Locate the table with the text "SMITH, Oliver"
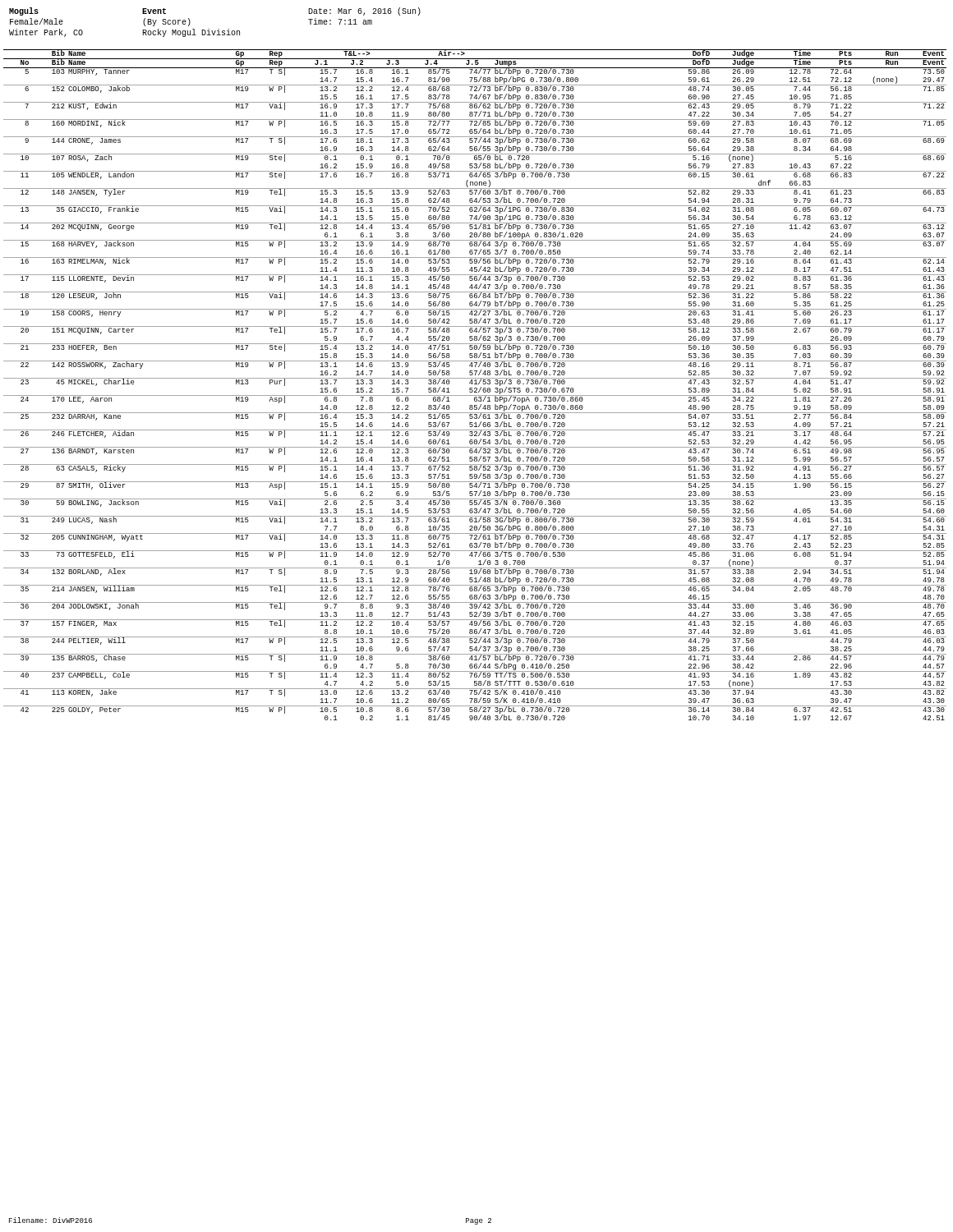953x1232 pixels. (476, 386)
